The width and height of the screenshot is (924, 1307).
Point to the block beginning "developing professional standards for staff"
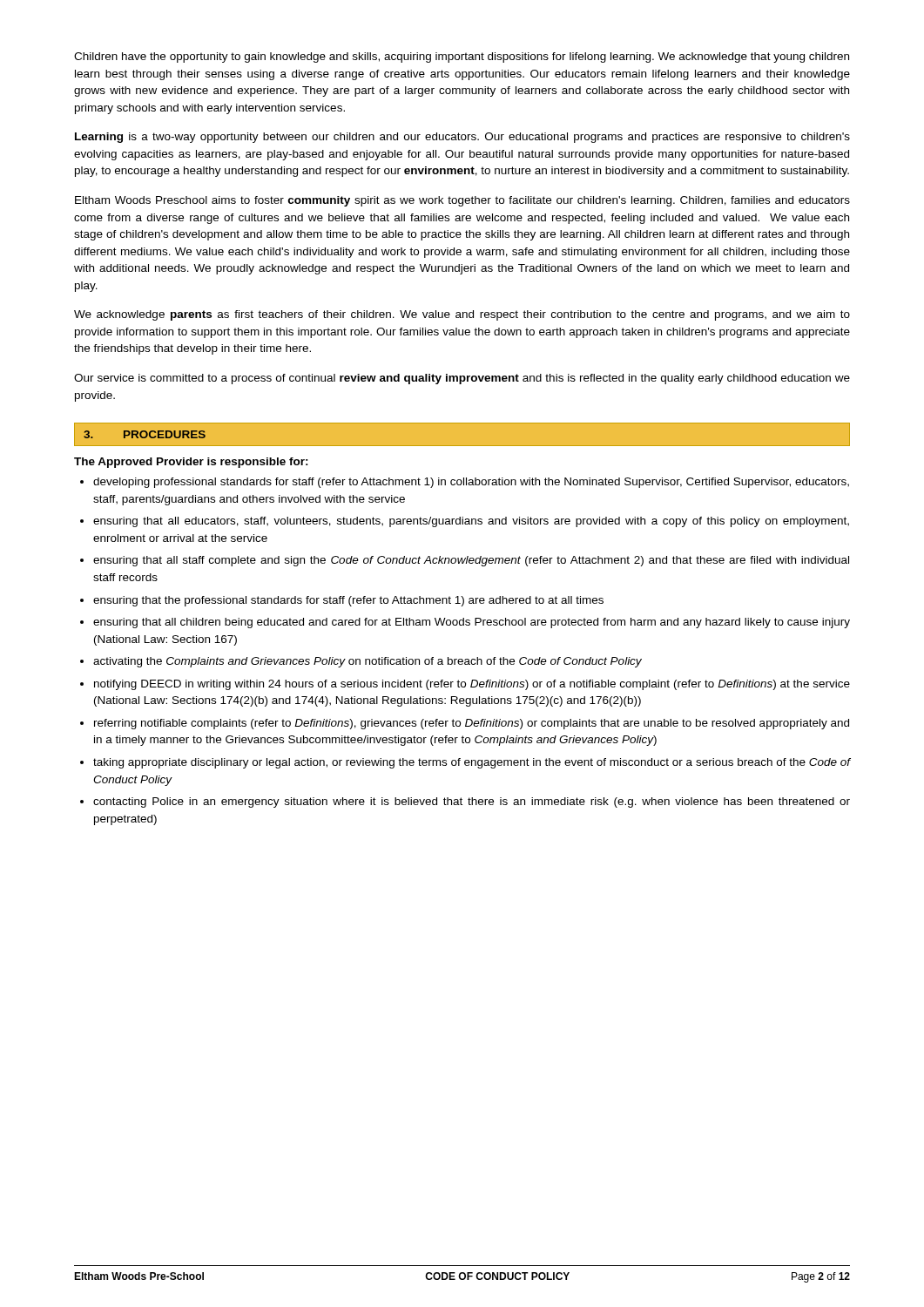point(462,490)
